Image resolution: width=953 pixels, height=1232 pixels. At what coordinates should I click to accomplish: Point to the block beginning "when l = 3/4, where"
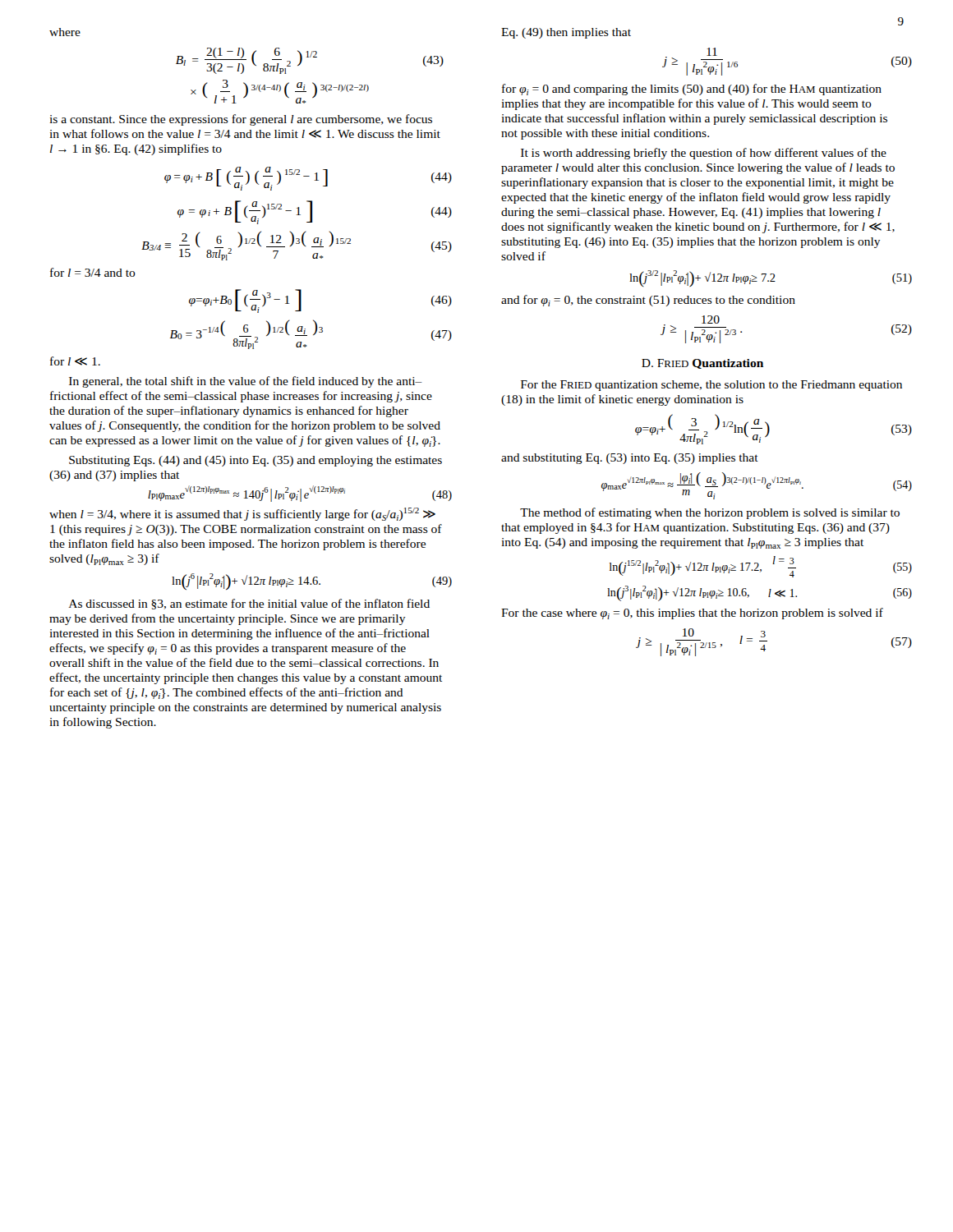point(245,536)
